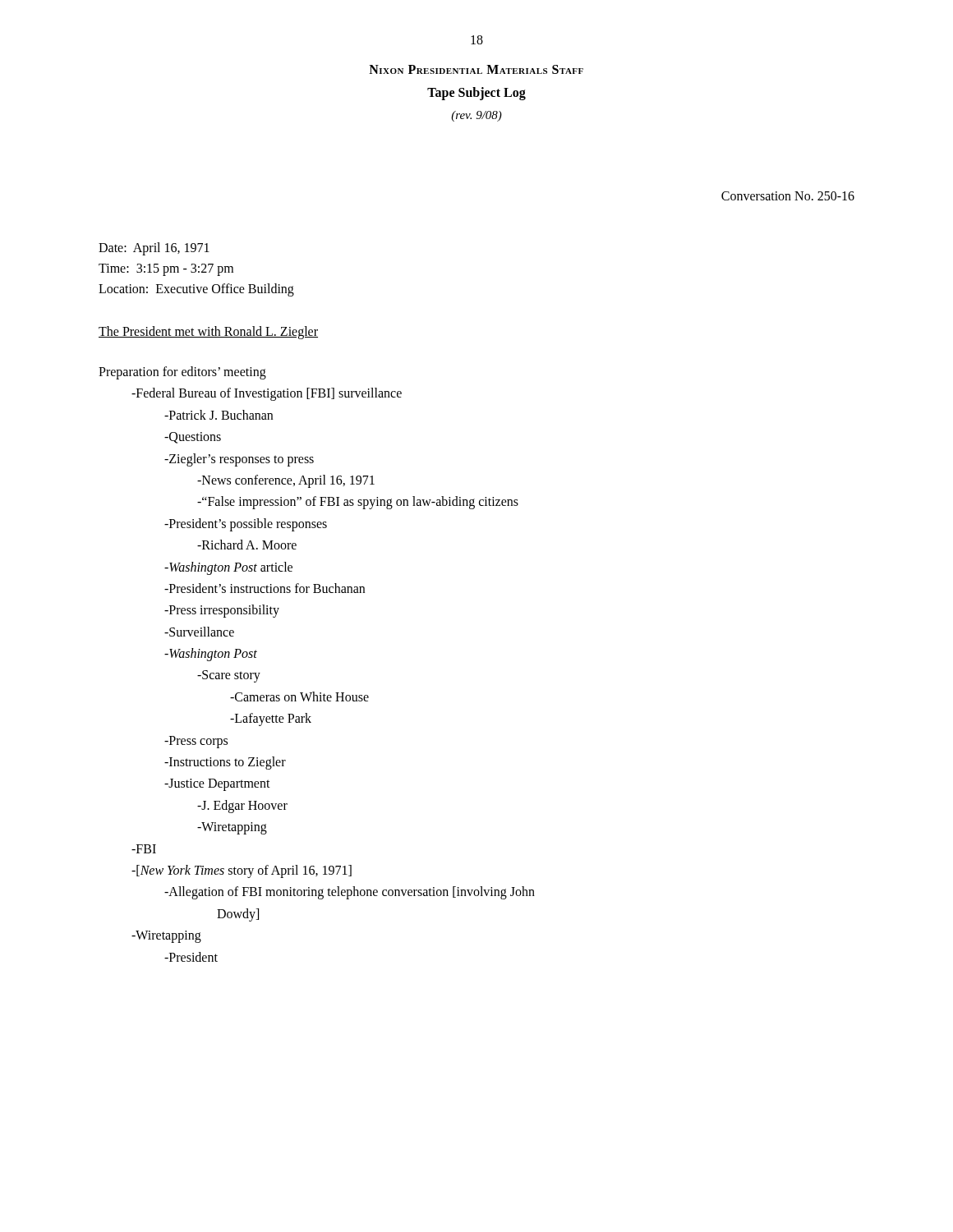Locate a section header
Viewport: 953px width, 1232px height.
(476, 93)
